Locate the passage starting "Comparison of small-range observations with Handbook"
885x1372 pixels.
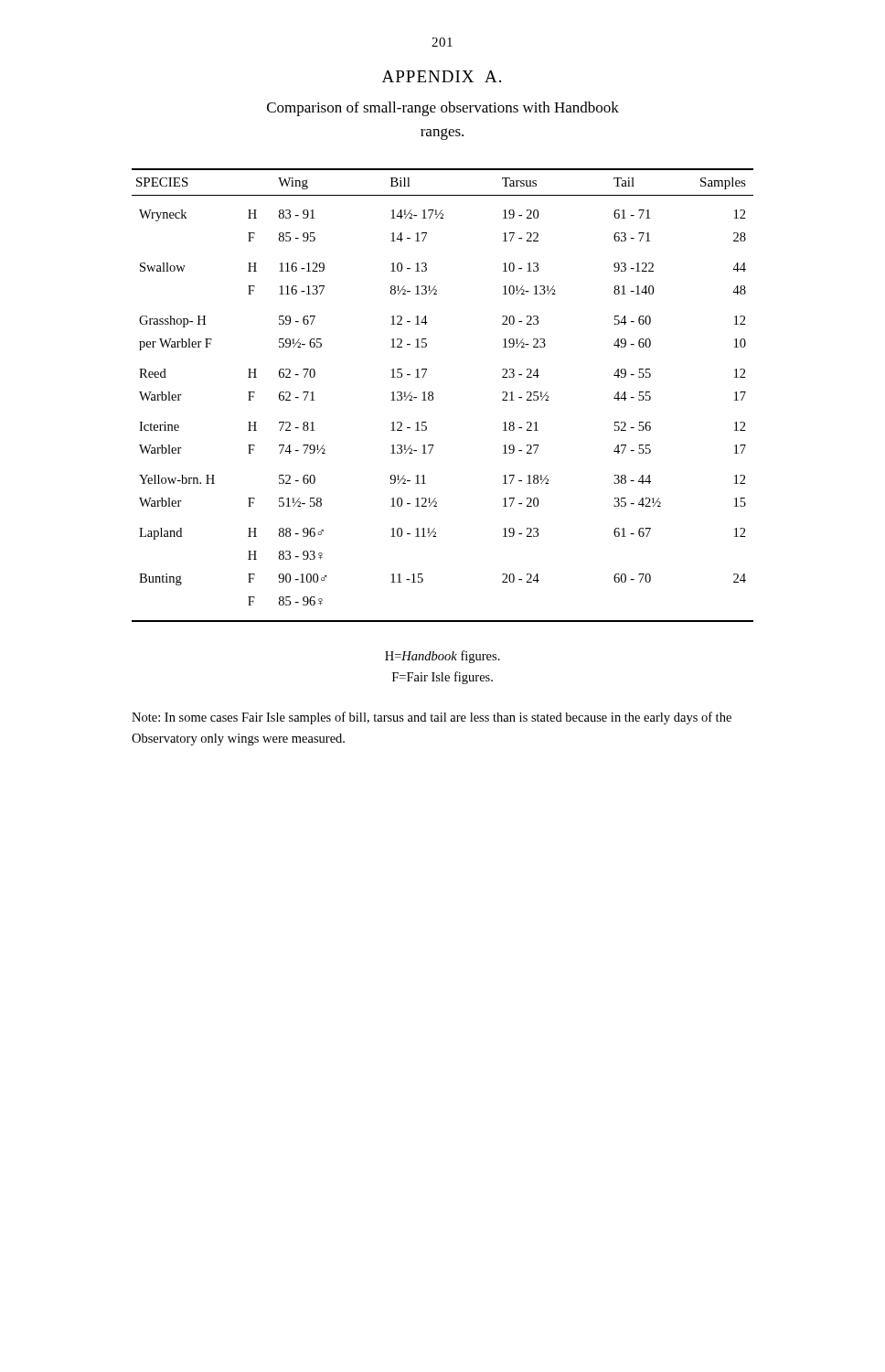click(x=442, y=119)
